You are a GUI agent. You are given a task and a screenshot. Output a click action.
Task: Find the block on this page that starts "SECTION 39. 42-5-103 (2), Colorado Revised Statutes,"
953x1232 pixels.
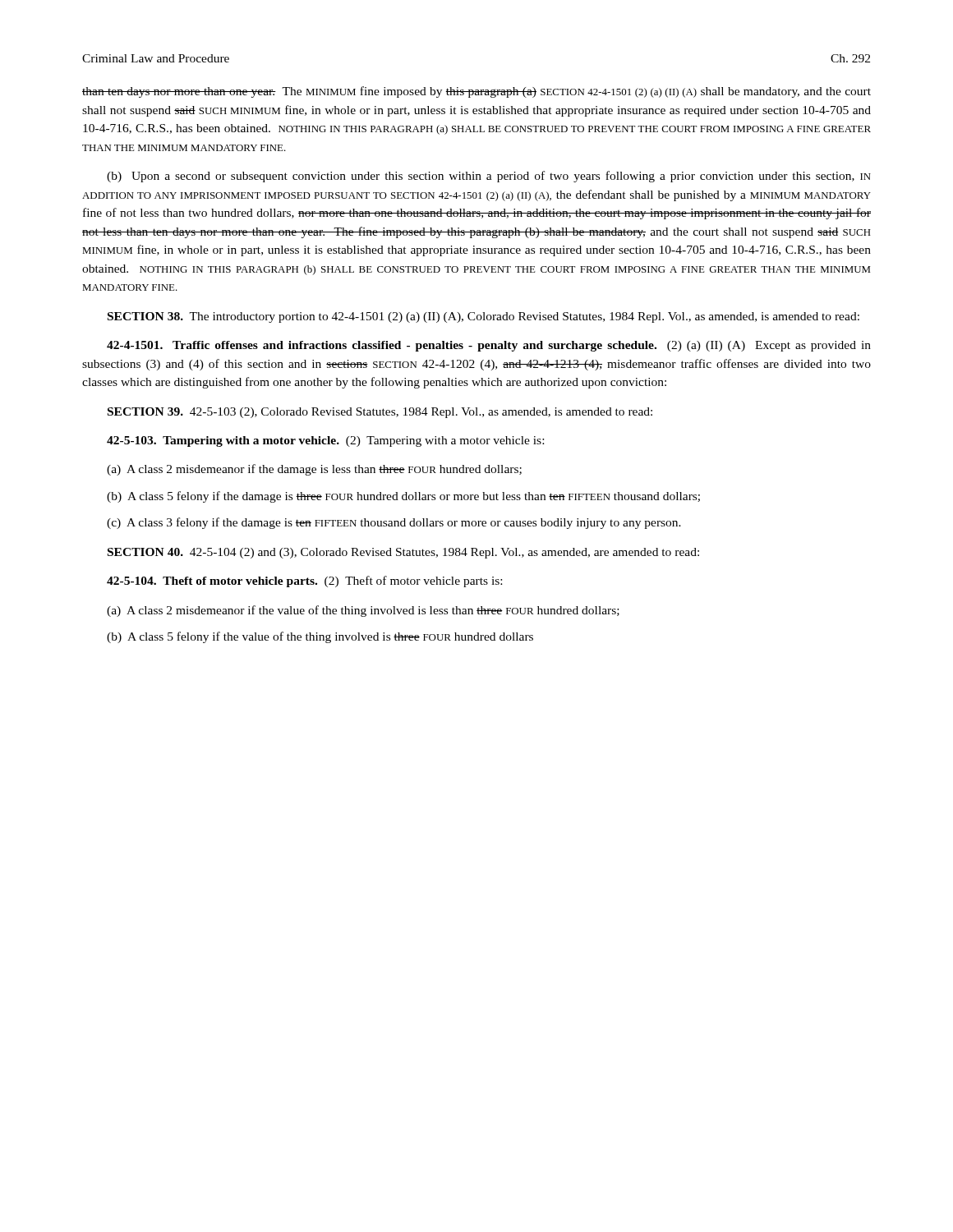click(x=380, y=411)
